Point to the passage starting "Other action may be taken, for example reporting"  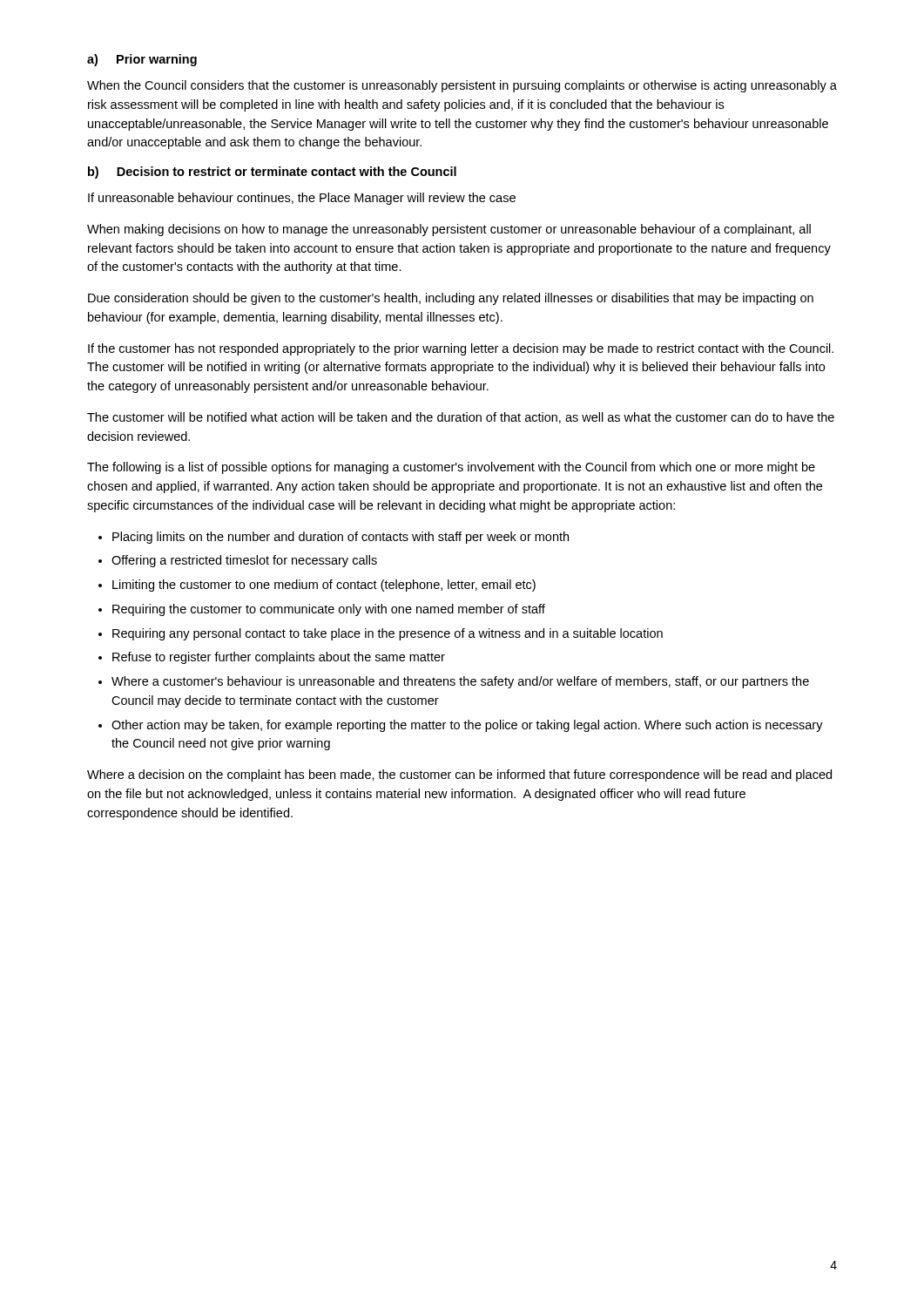coord(467,734)
